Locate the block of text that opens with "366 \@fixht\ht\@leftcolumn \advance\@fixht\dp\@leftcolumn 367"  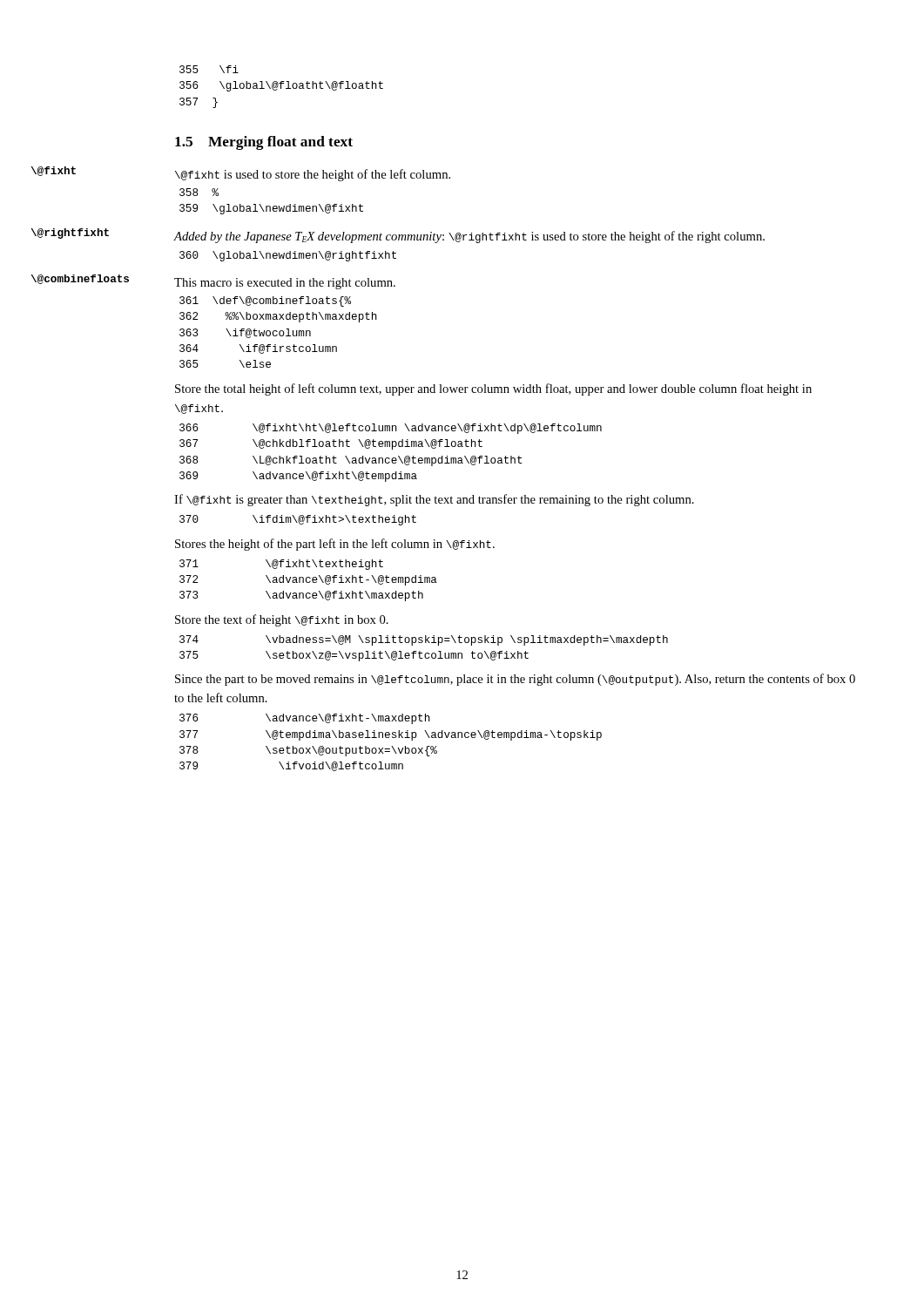pos(518,453)
